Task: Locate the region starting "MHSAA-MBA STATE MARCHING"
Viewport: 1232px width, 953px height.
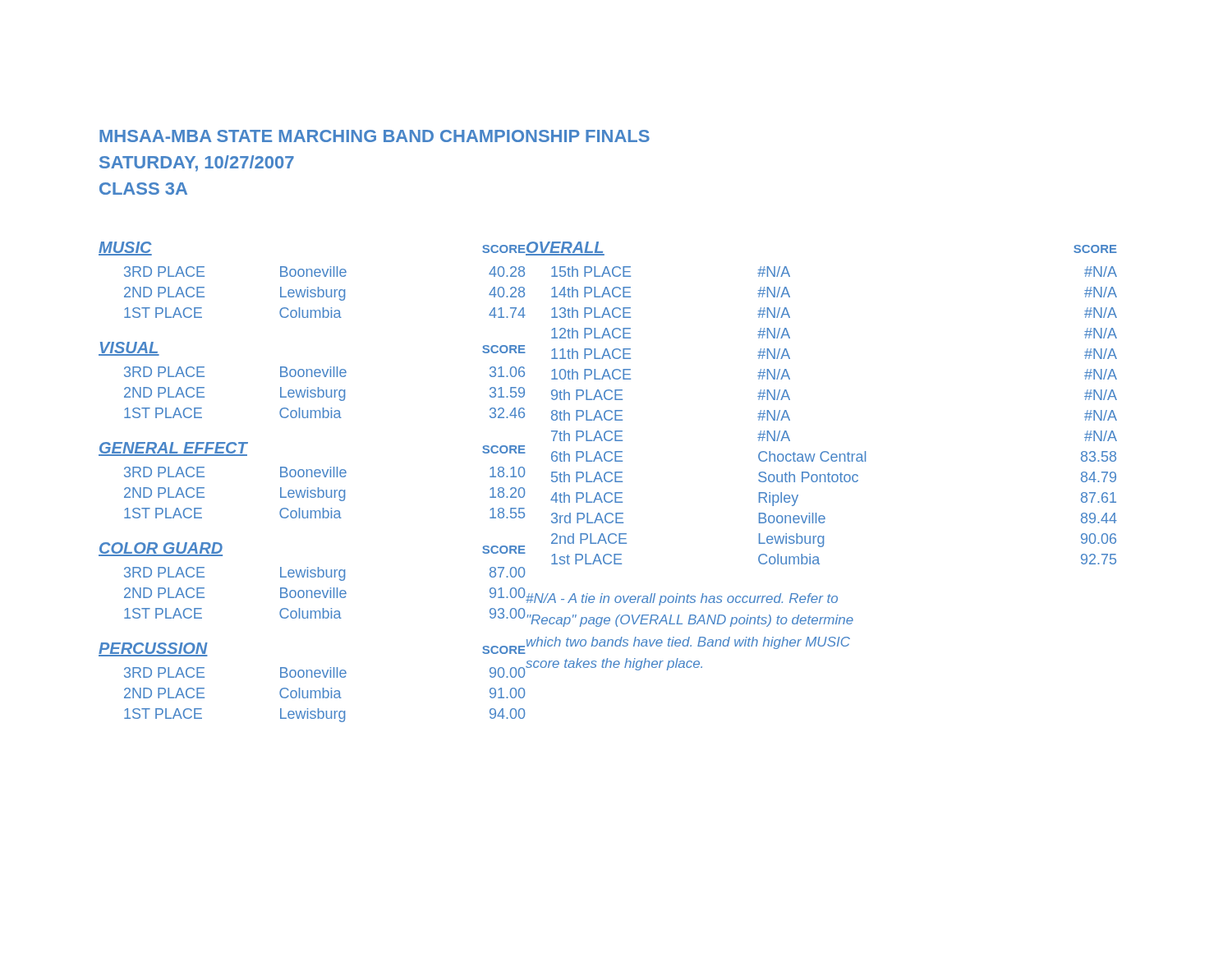Action: pos(375,136)
